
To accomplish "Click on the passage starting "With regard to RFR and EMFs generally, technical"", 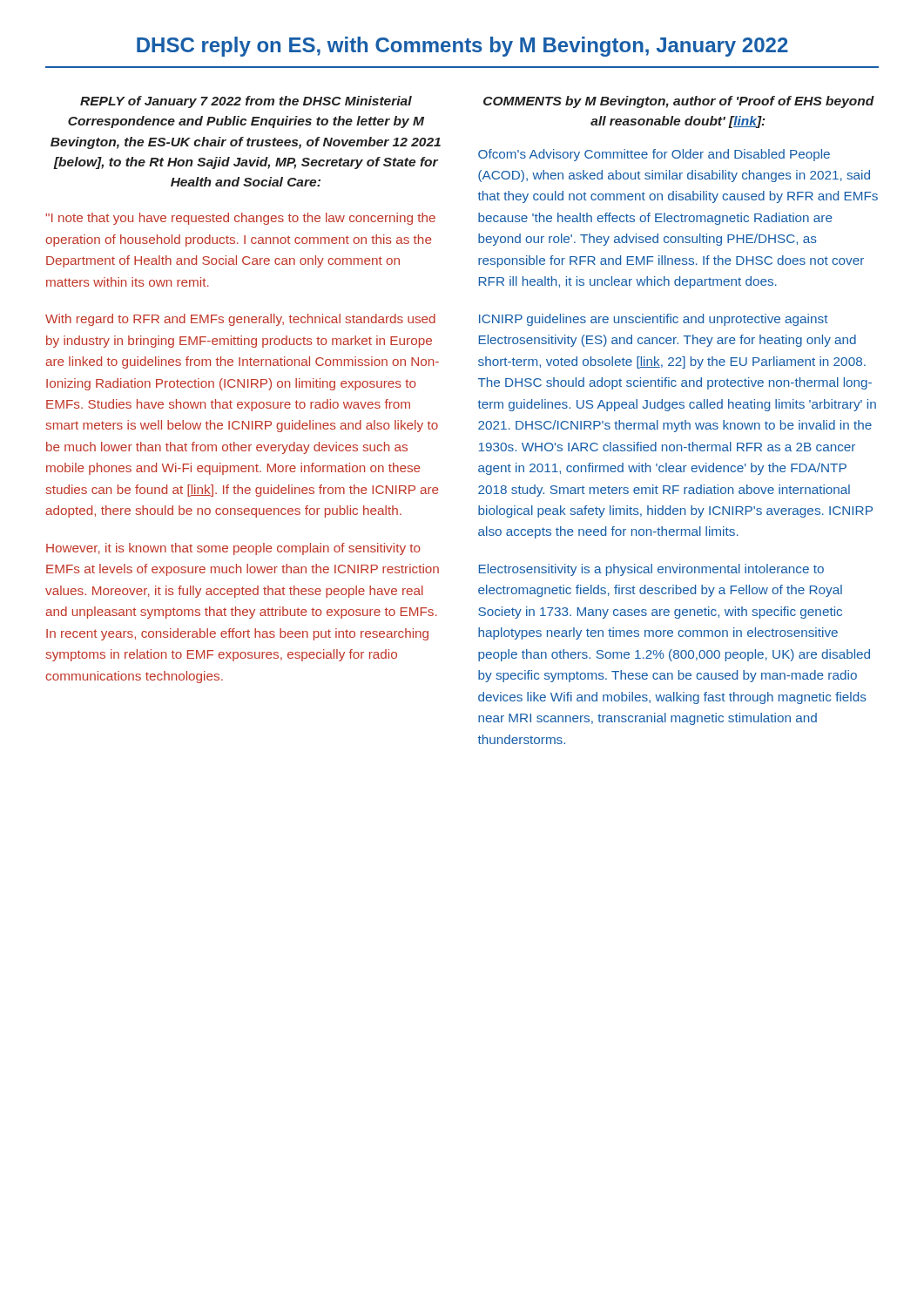I will coord(242,415).
